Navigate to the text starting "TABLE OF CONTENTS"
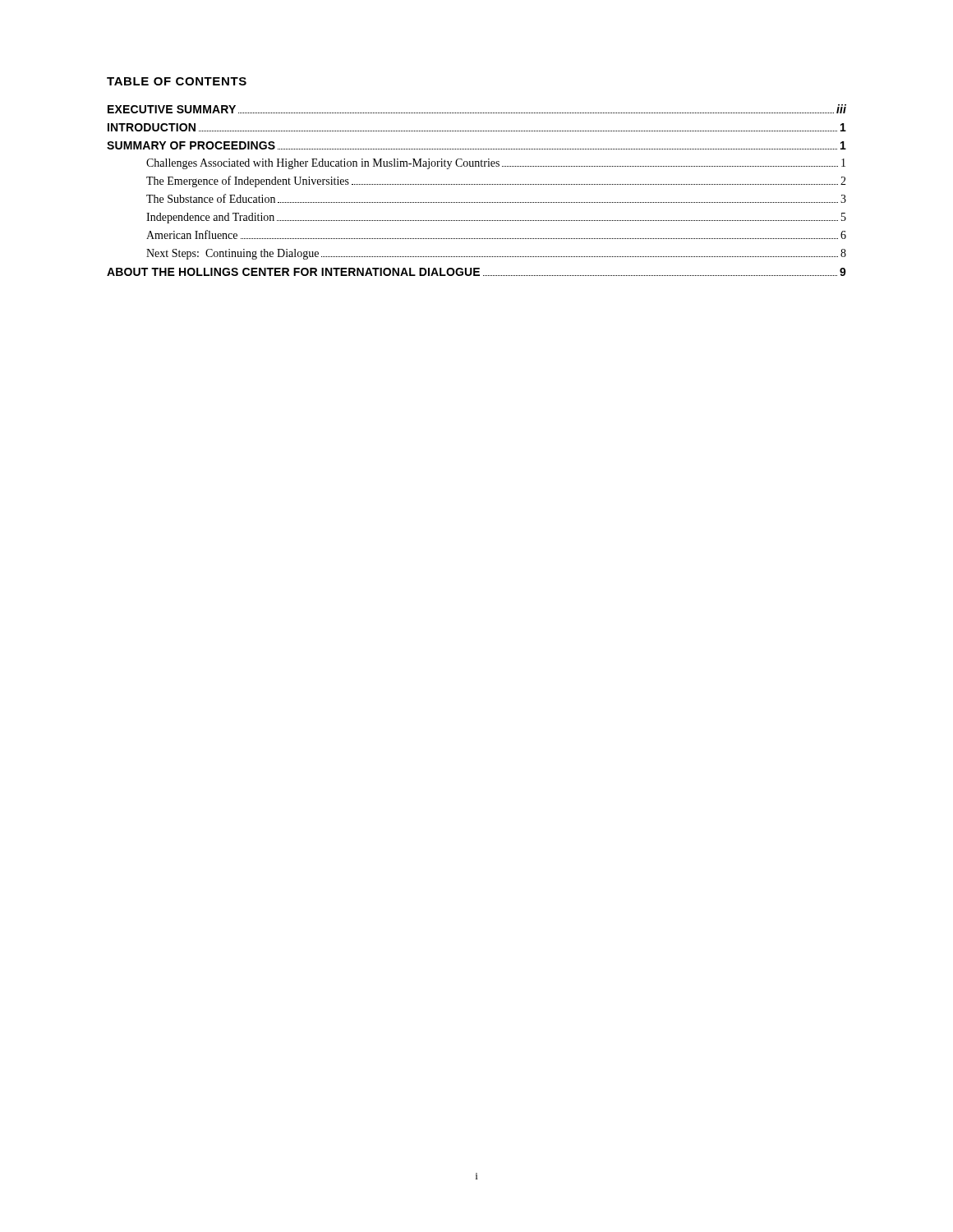 [177, 81]
